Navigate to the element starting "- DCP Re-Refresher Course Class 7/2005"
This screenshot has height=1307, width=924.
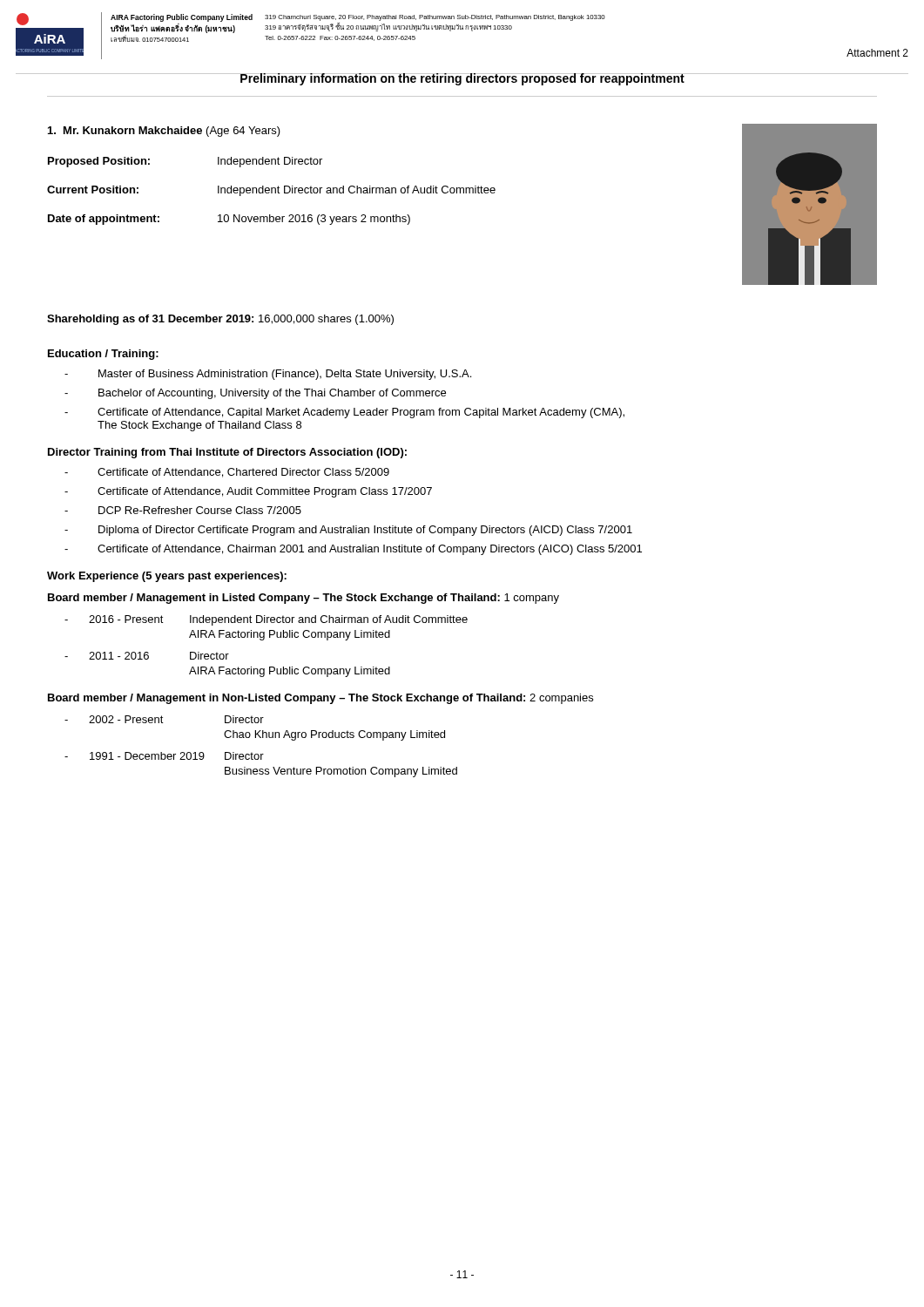click(174, 510)
